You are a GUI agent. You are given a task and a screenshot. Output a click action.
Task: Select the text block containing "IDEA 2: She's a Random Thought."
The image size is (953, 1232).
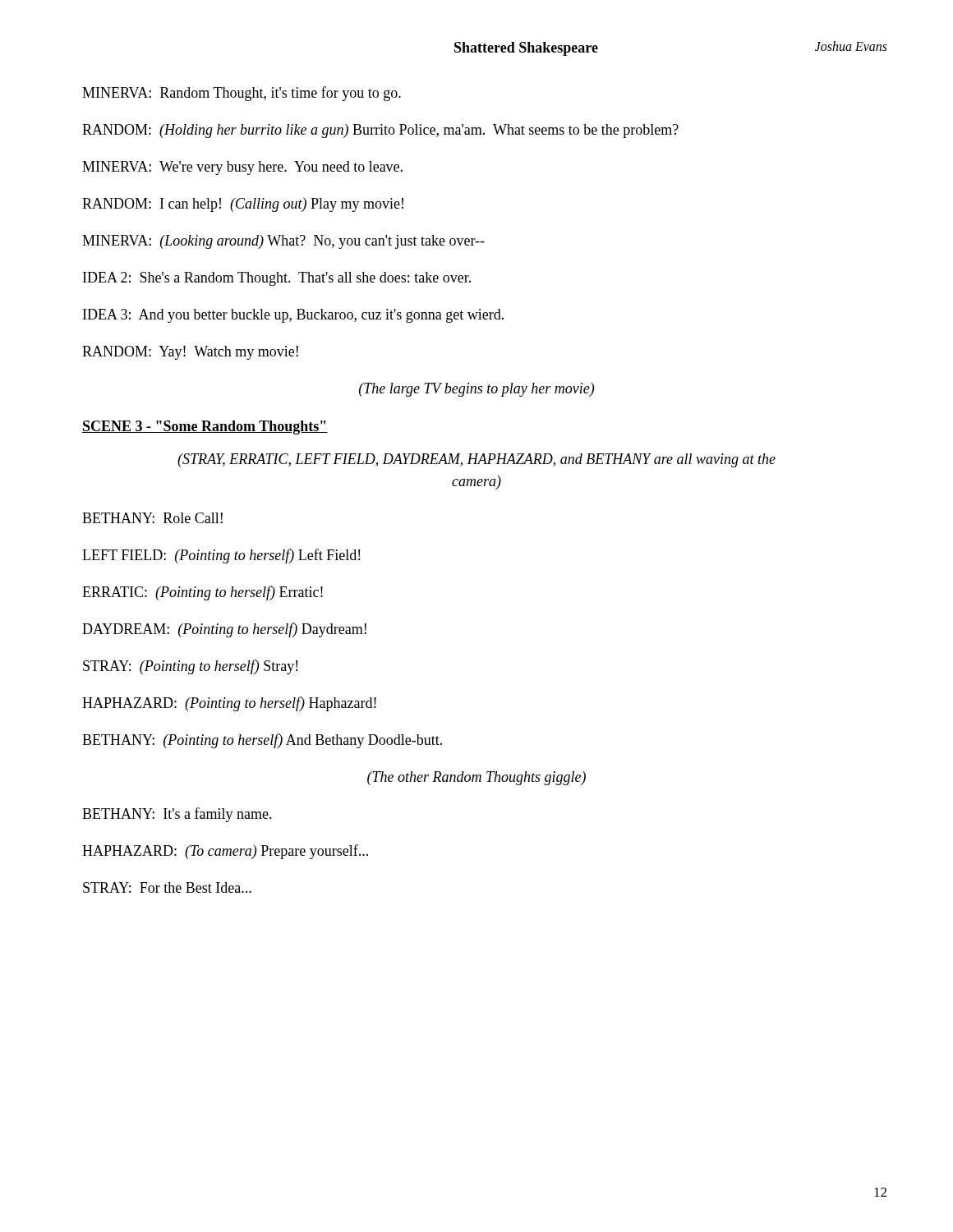(277, 278)
